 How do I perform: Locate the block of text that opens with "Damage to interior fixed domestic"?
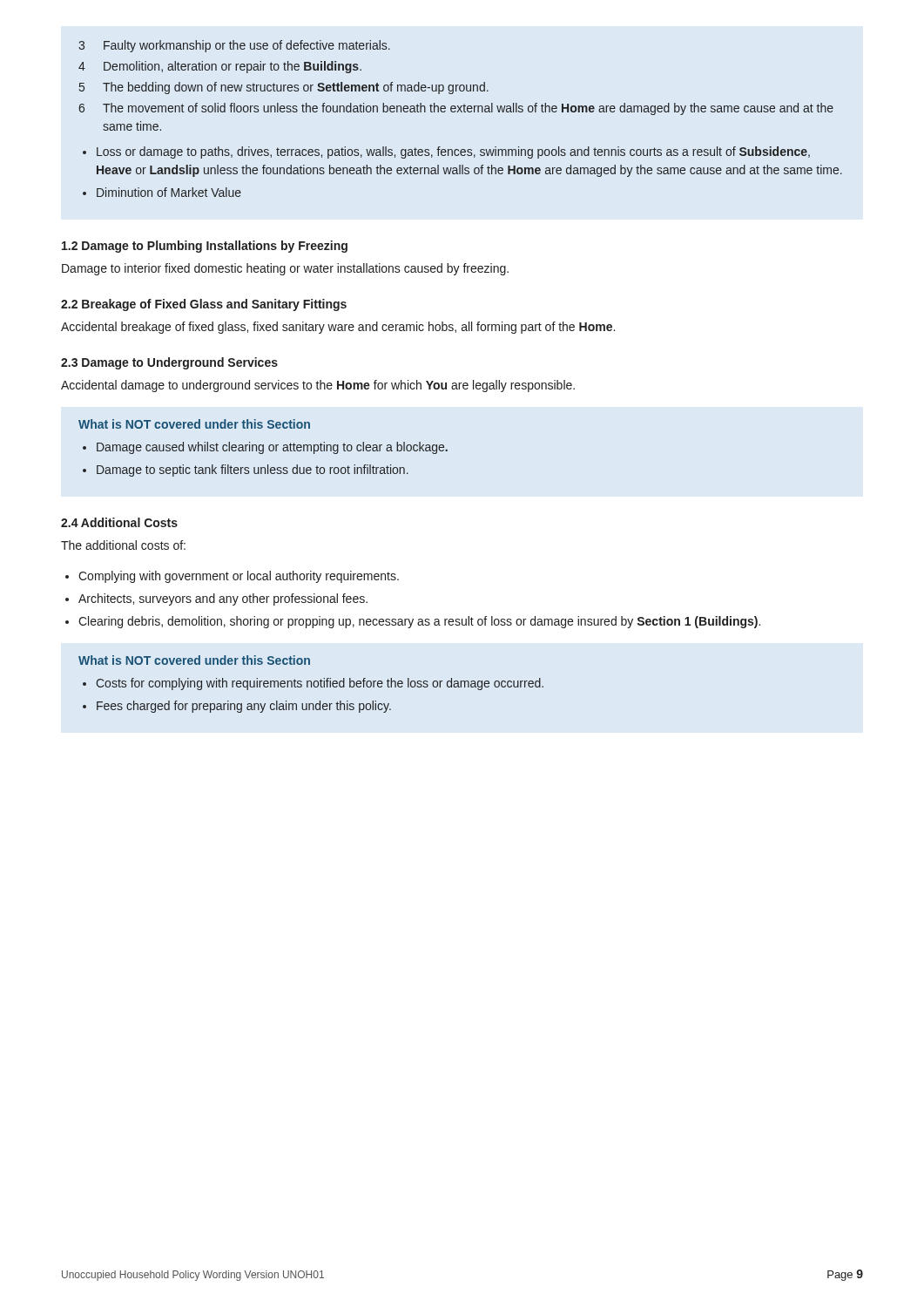point(285,268)
